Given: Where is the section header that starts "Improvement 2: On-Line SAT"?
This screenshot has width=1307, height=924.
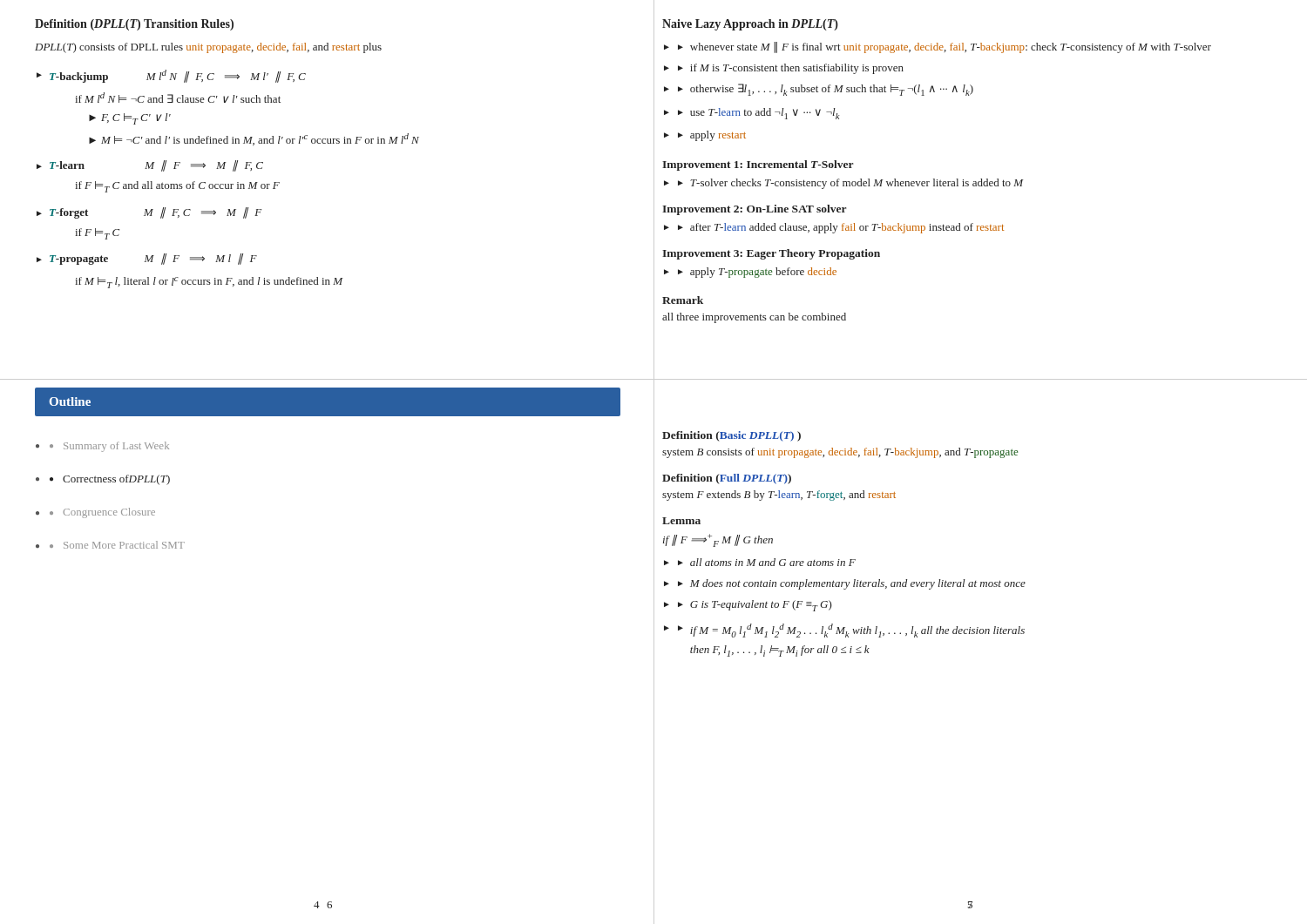Looking at the screenshot, I should [754, 209].
